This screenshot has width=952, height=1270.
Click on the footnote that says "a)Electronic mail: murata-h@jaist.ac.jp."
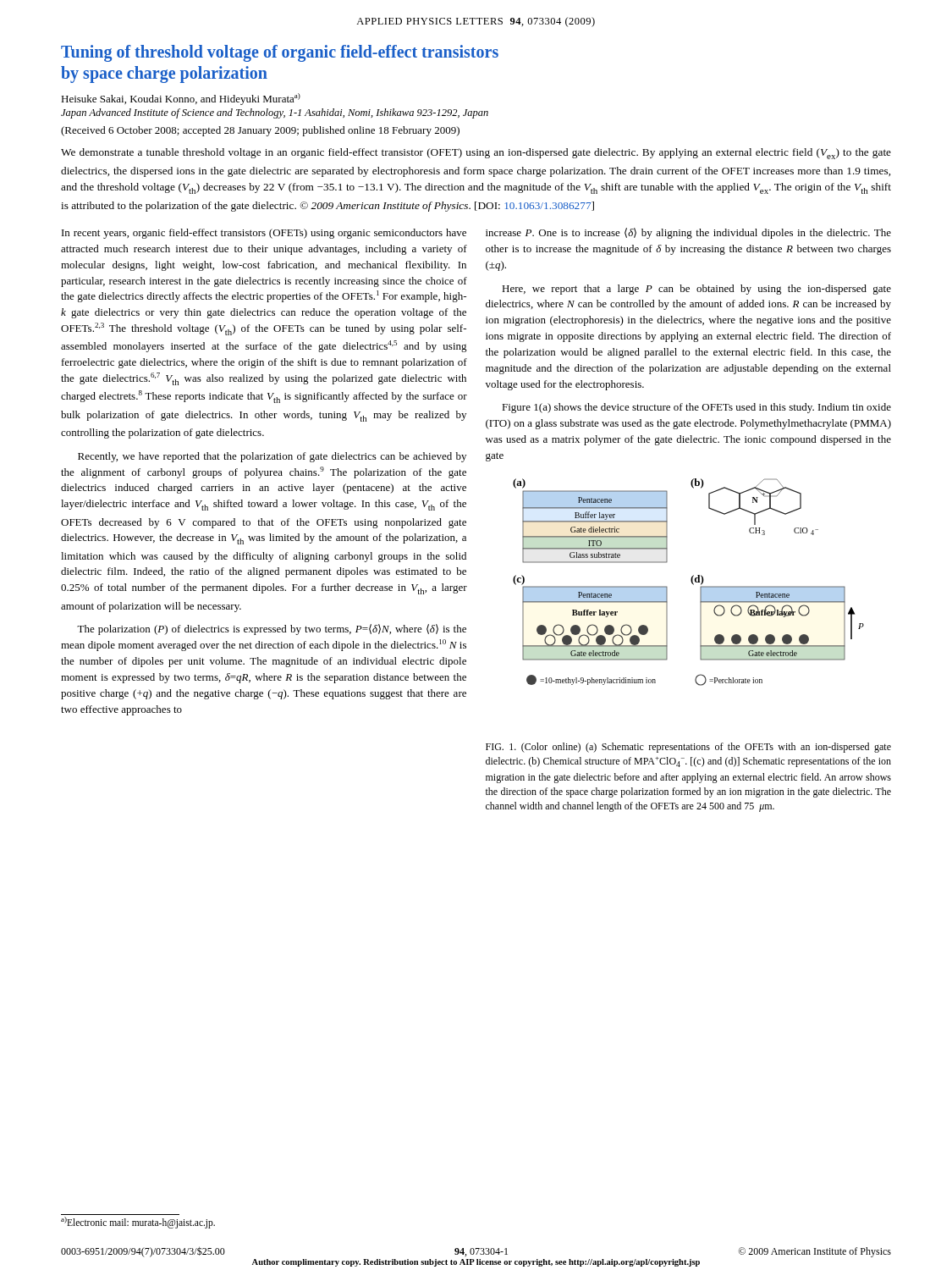click(x=138, y=1223)
